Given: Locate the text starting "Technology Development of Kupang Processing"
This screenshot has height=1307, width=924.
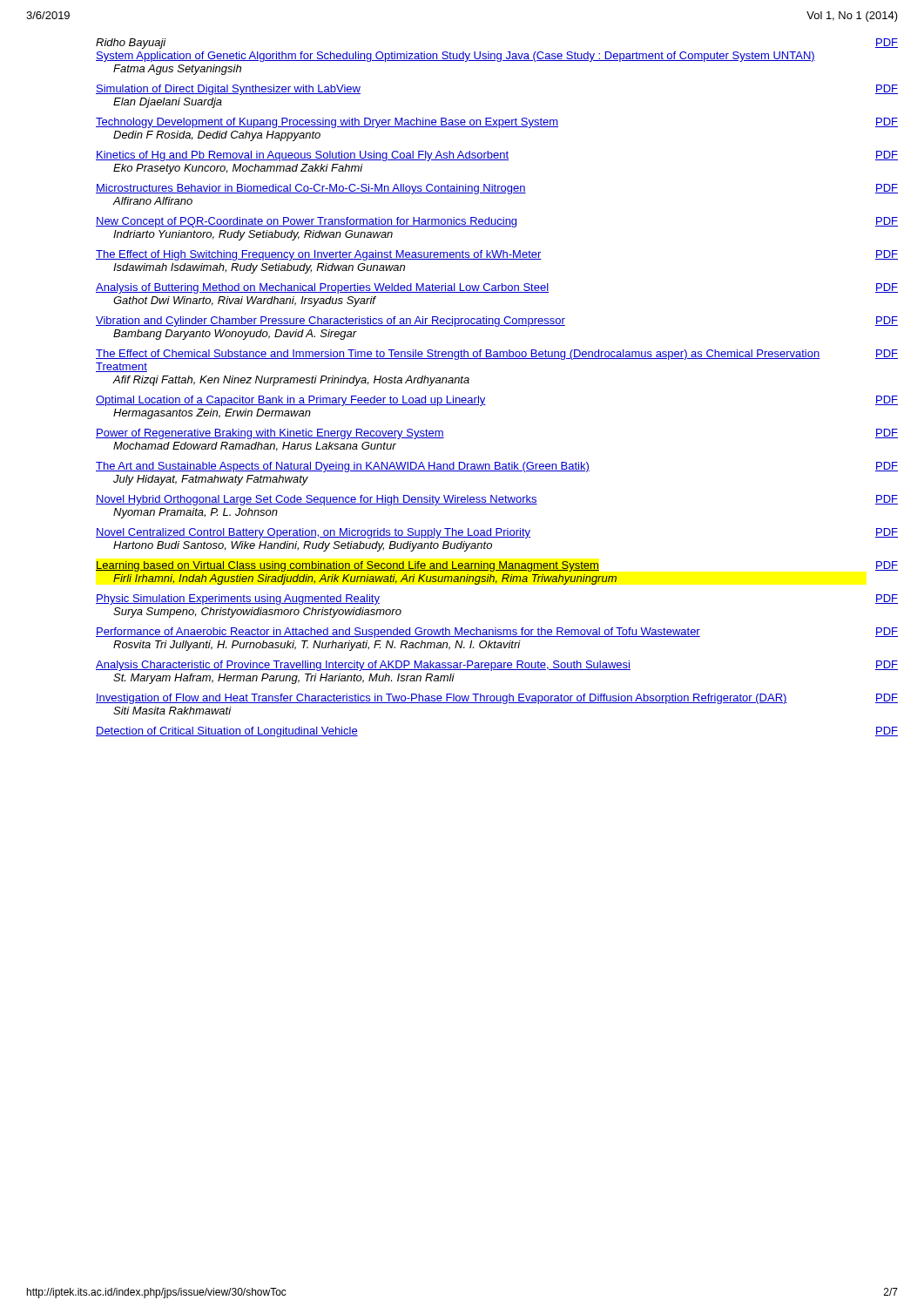Looking at the screenshot, I should point(497,128).
